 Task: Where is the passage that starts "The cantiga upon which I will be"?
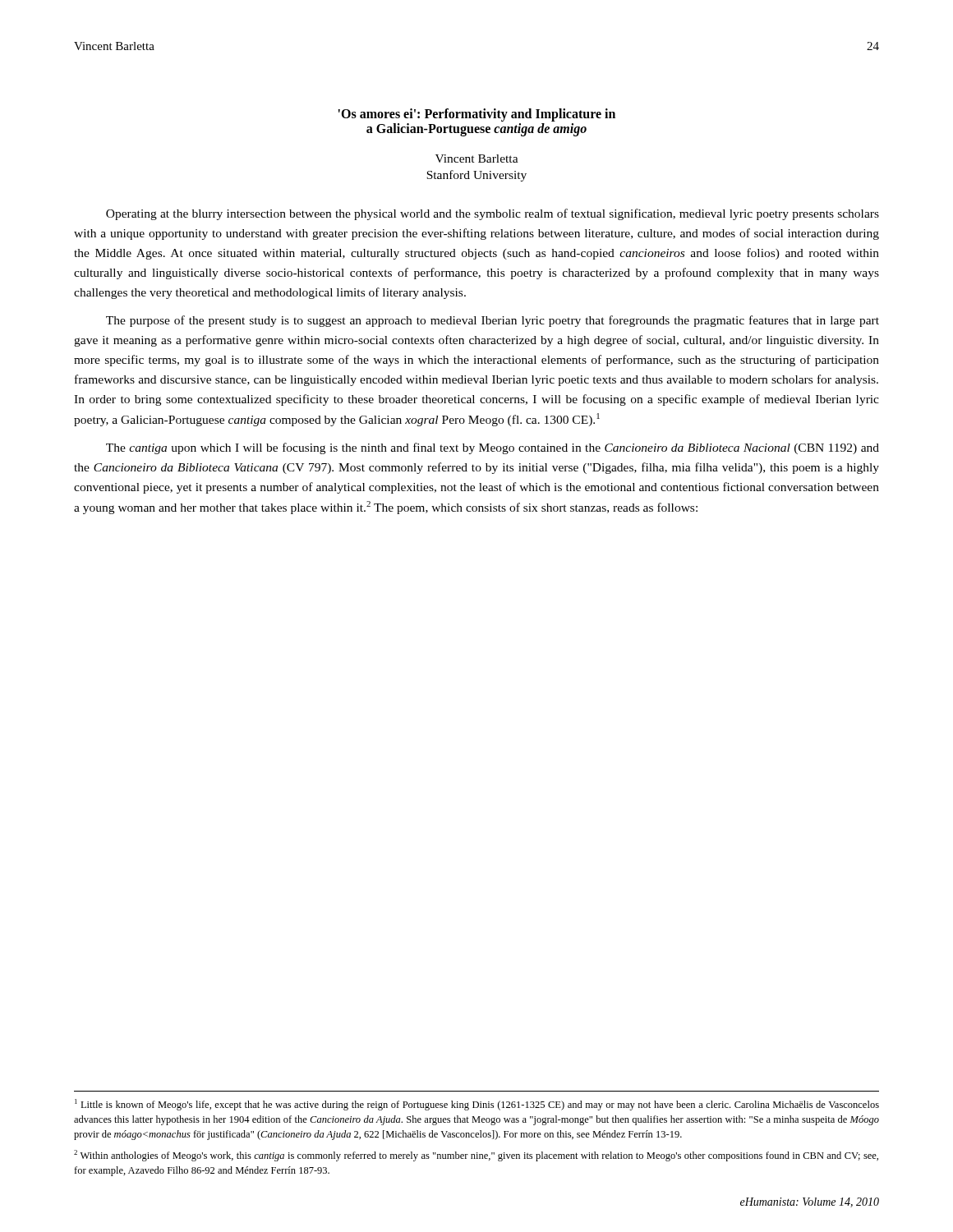pyautogui.click(x=476, y=478)
